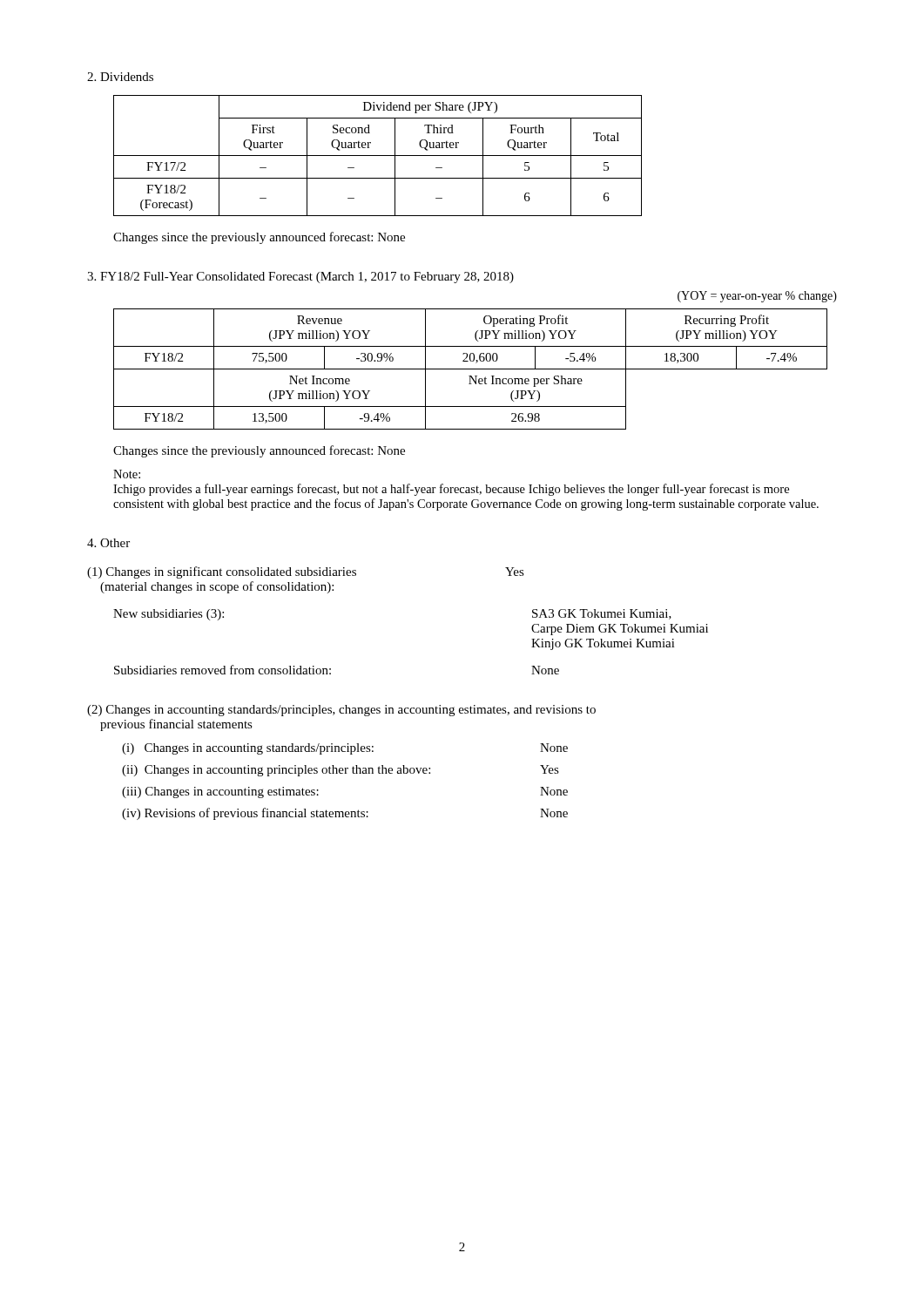Select the list item that reads "(ii) Changes in accounting principles"
This screenshot has width=924, height=1307.
tap(341, 771)
